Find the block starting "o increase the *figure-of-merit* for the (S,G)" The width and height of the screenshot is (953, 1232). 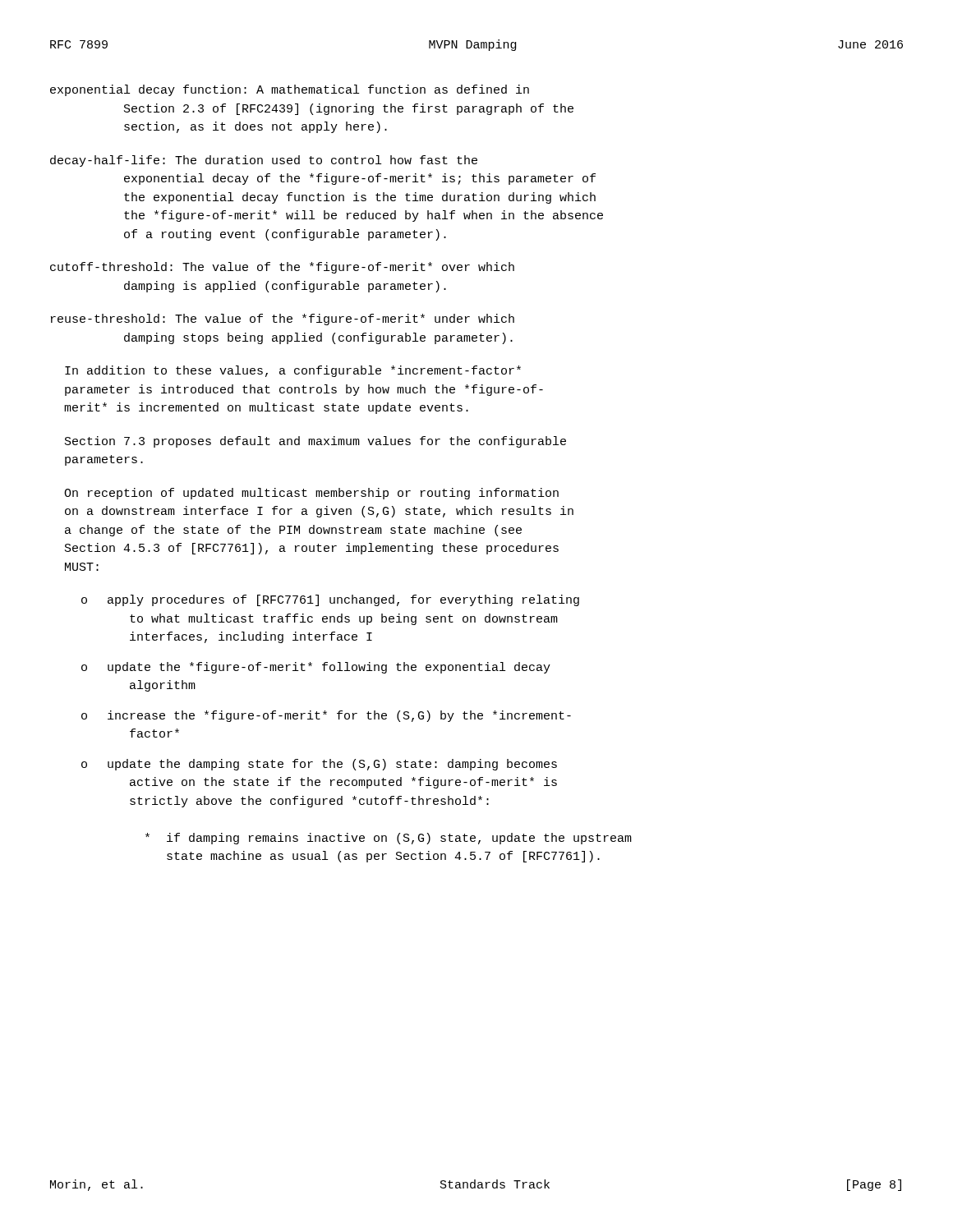coord(476,726)
